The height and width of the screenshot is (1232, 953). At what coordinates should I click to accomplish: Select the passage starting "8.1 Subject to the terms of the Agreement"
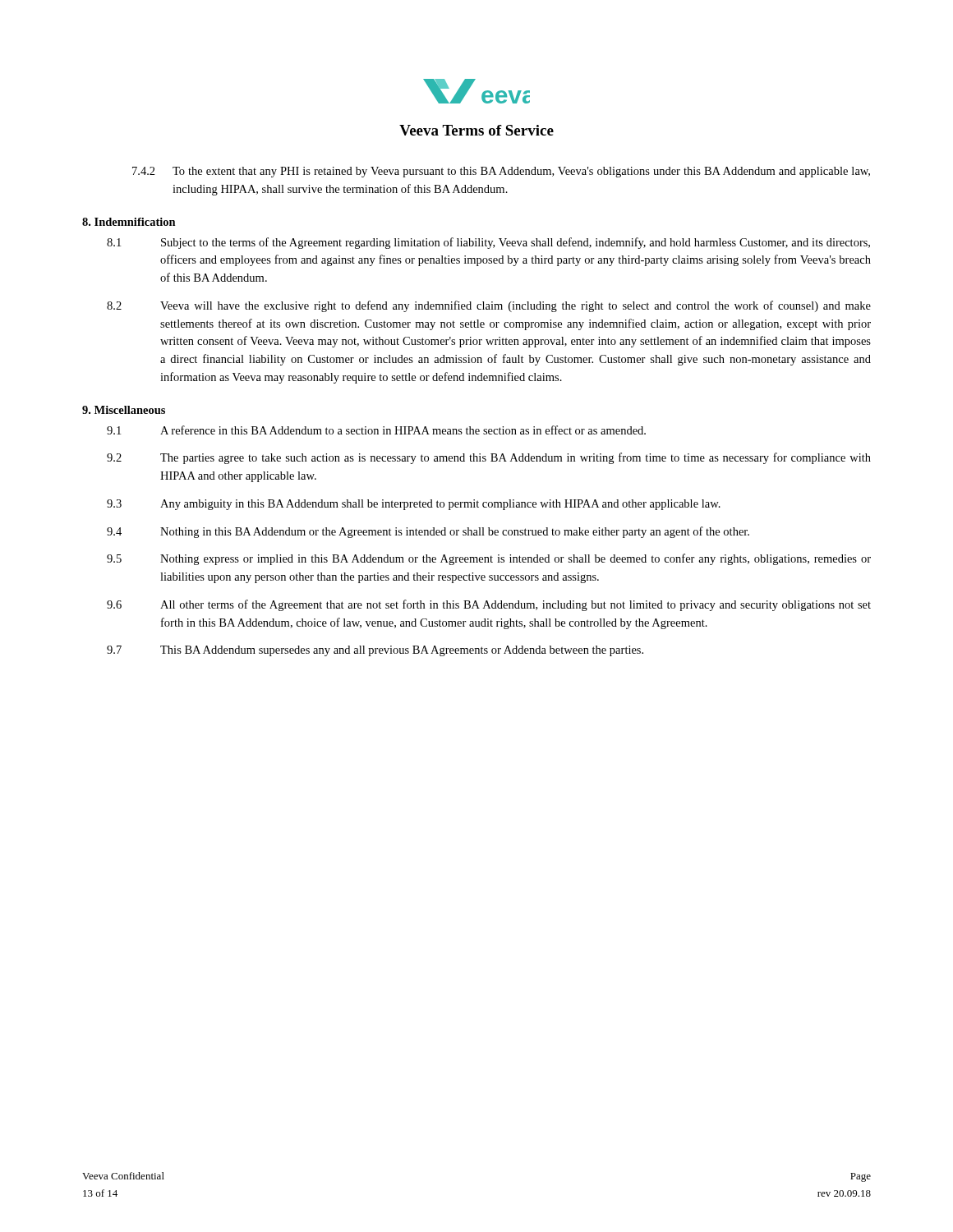click(x=476, y=261)
